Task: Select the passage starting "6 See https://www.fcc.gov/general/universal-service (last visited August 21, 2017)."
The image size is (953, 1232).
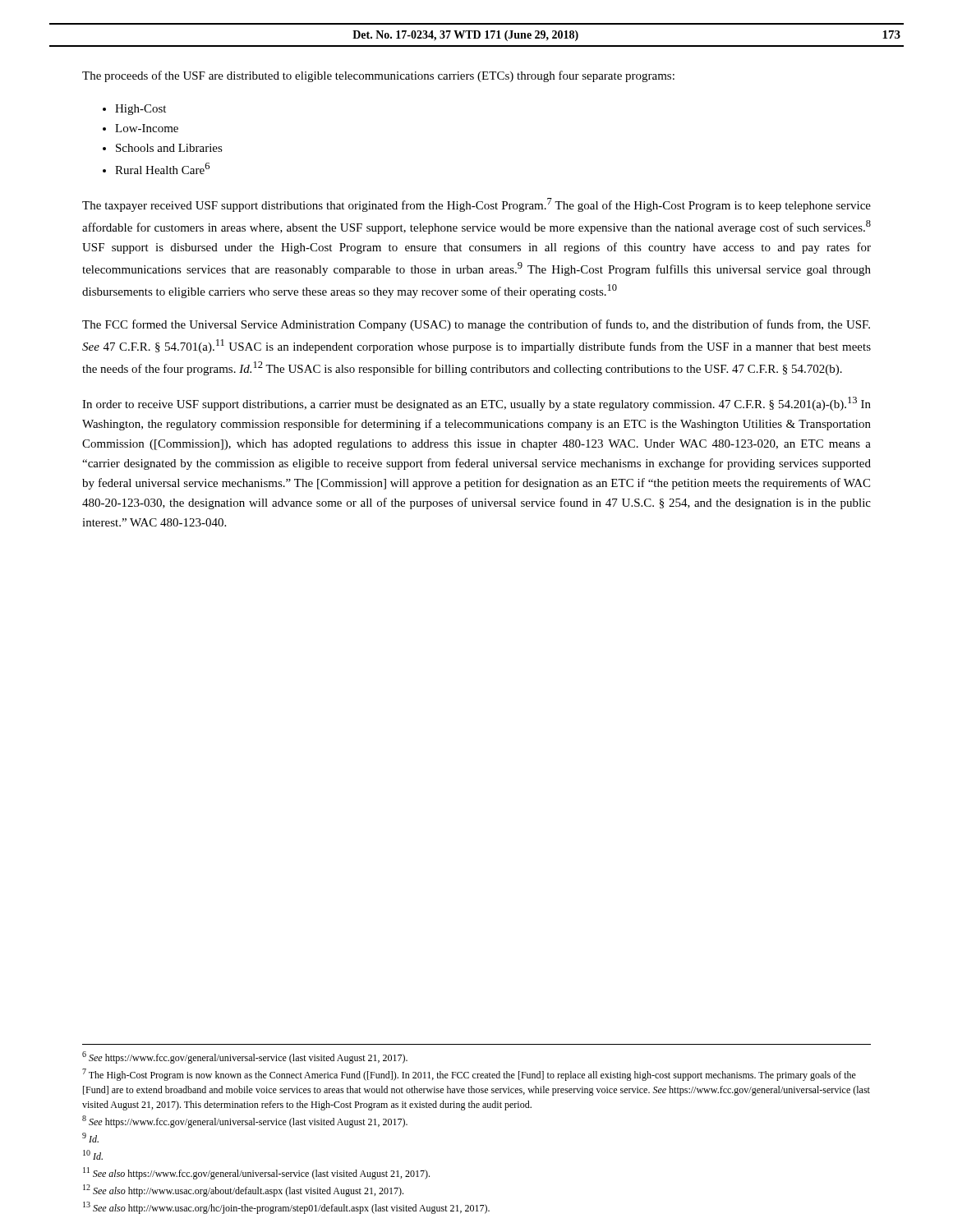Action: coord(245,1057)
